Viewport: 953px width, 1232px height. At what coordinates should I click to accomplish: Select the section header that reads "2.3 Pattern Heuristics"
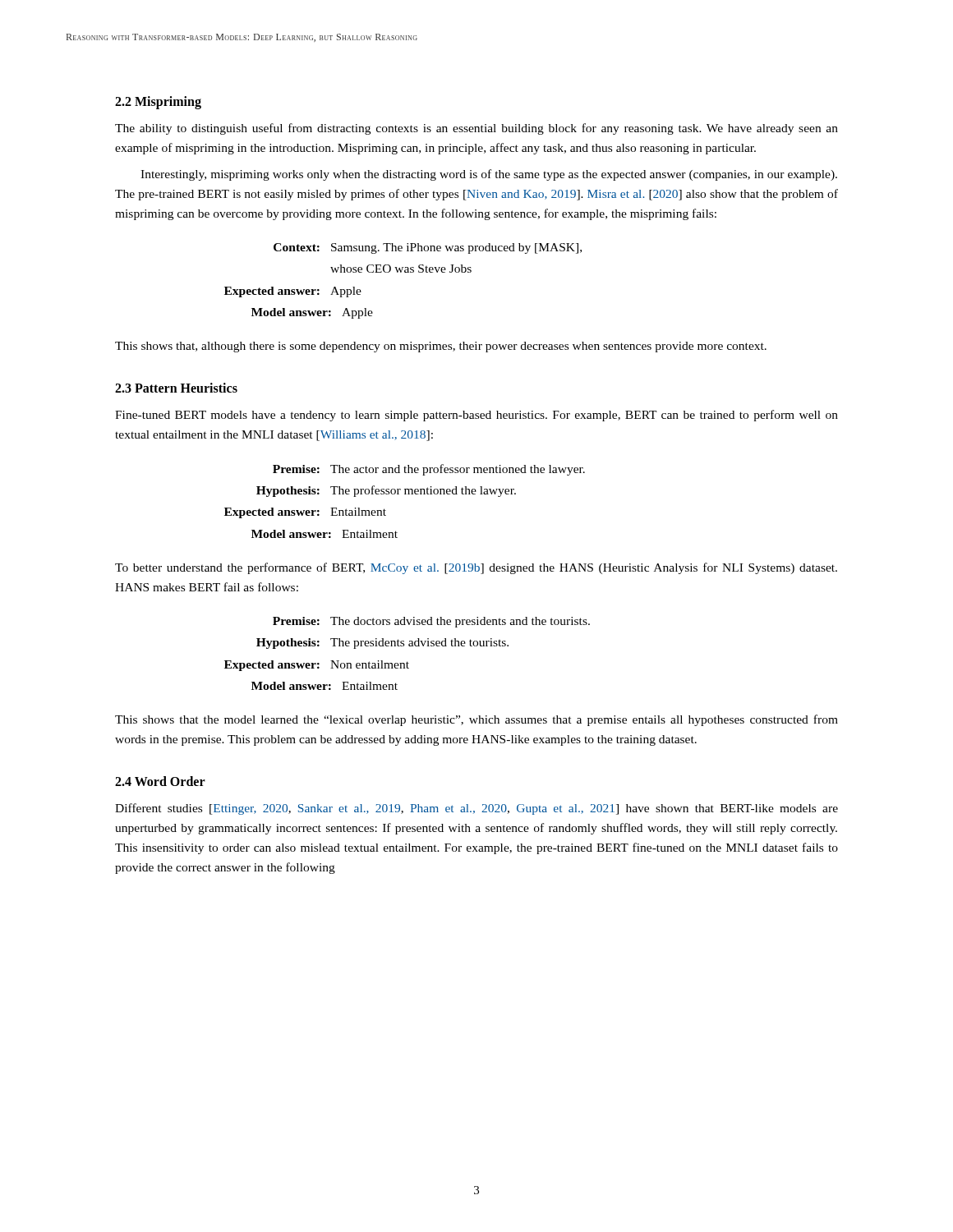pos(176,388)
